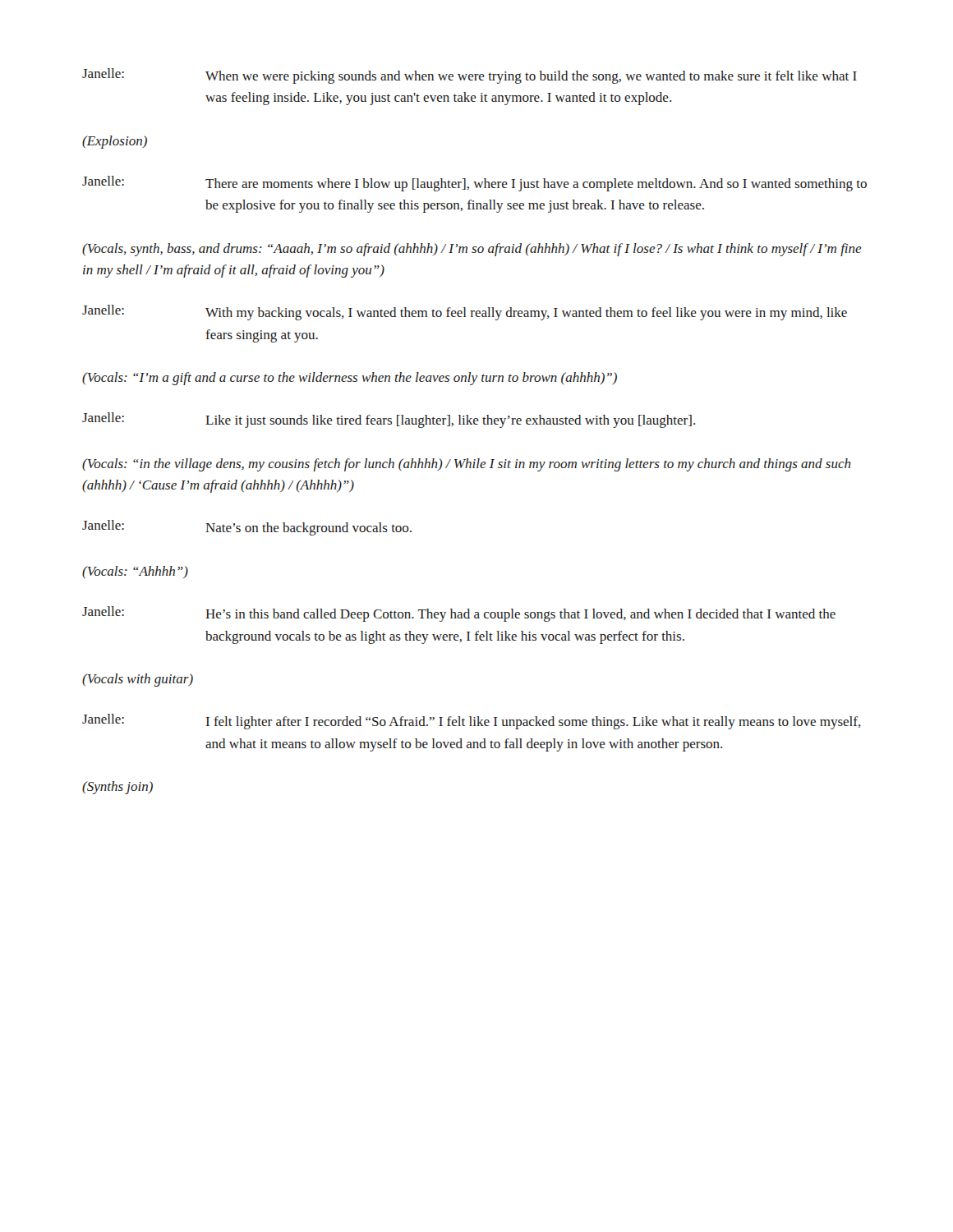Click the passage that begins "Janelle: I felt"

click(476, 733)
